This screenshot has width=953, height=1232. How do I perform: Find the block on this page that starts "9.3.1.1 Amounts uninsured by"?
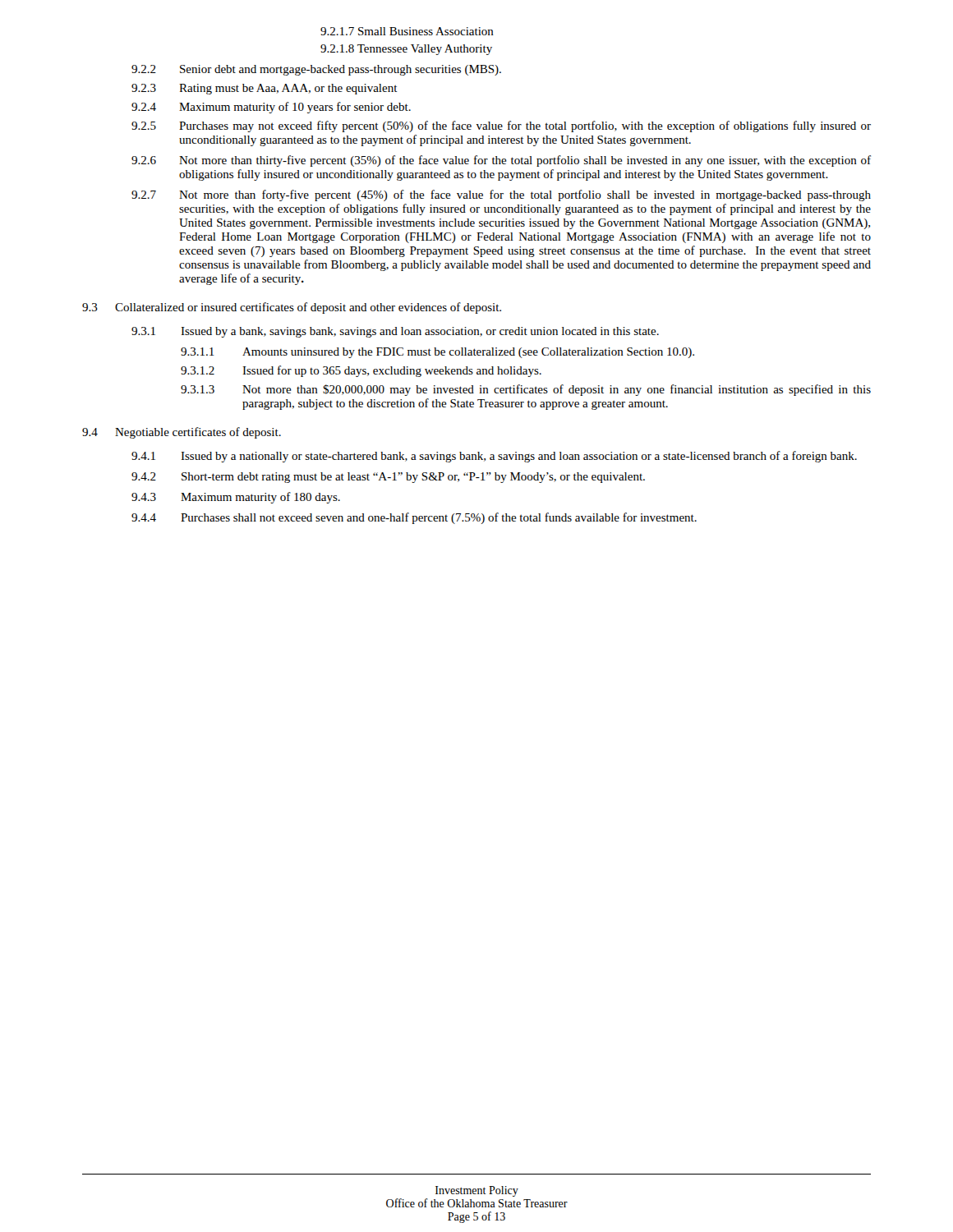(526, 352)
